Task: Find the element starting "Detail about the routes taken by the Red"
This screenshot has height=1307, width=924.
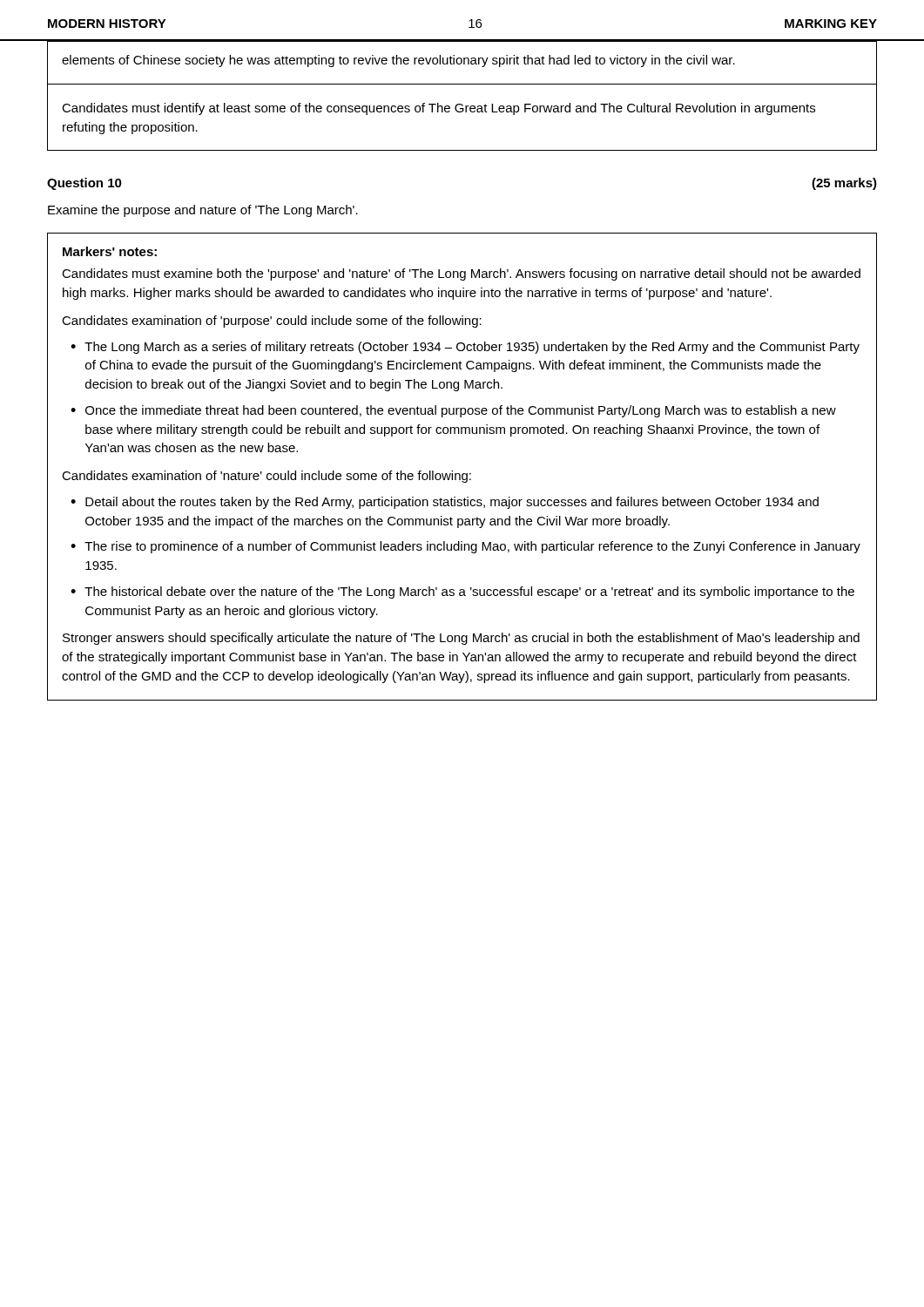Action: [473, 511]
